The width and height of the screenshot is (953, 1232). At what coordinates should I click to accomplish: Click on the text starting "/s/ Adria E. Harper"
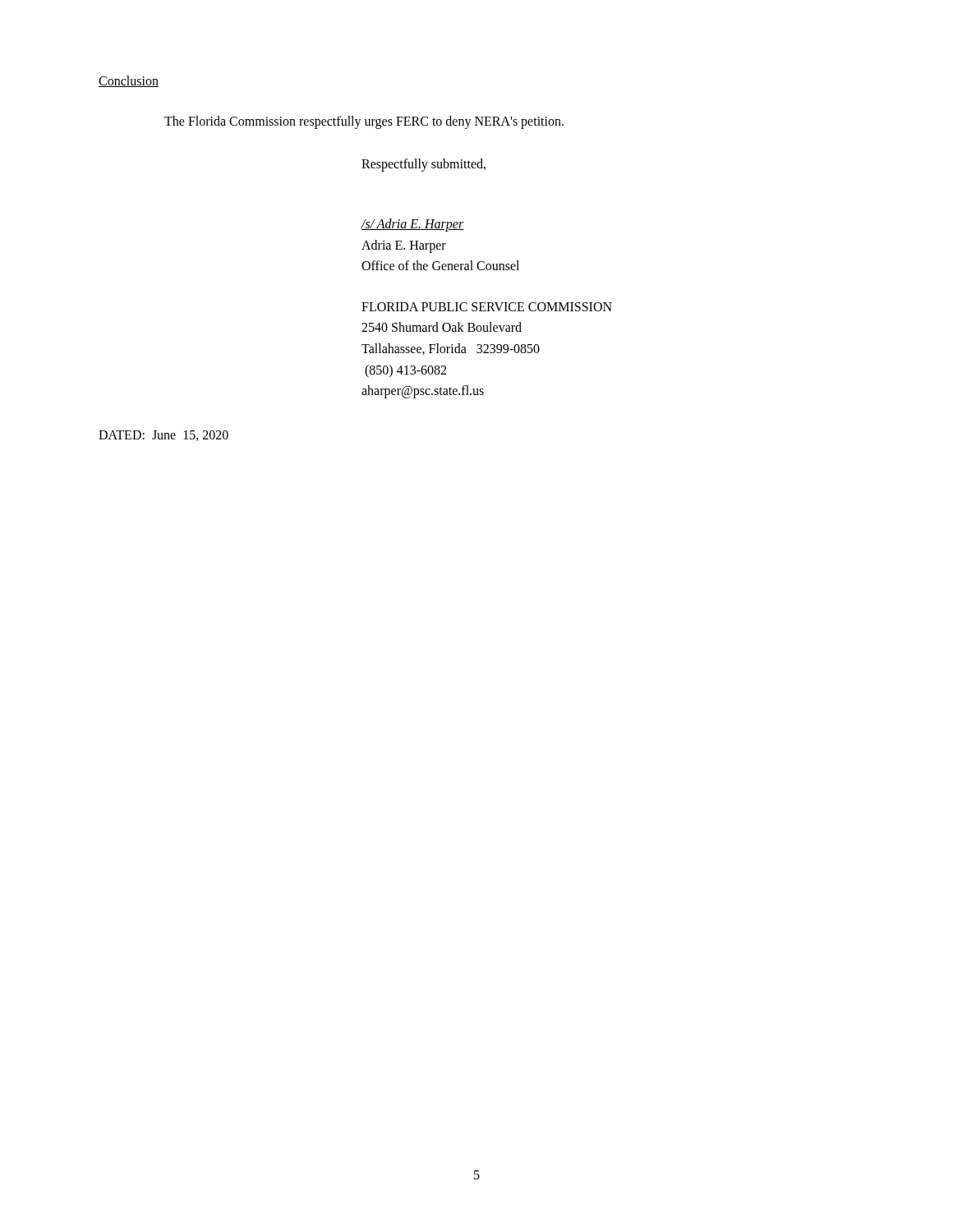[x=441, y=245]
